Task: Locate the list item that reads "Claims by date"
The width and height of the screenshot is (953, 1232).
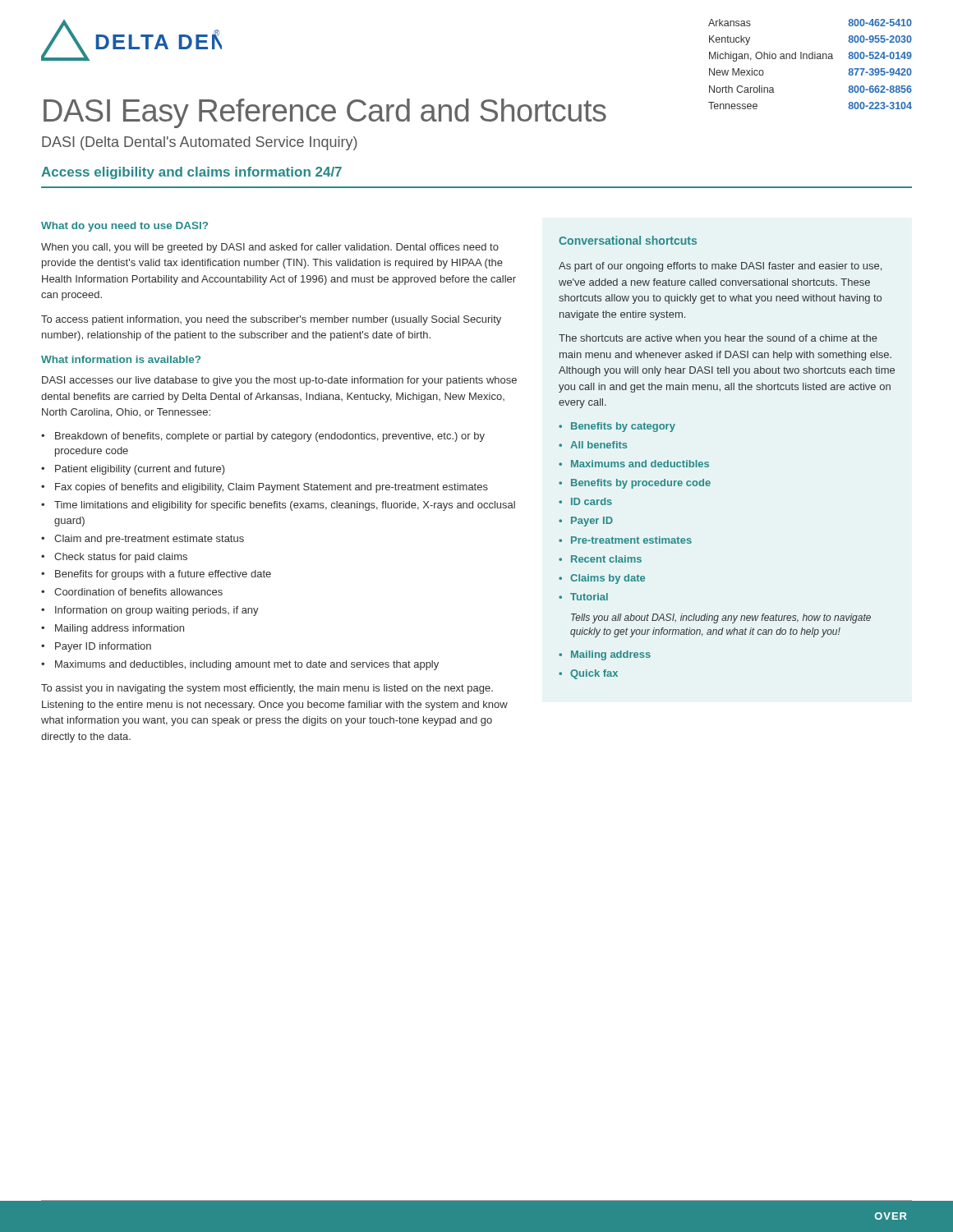Action: 608,578
